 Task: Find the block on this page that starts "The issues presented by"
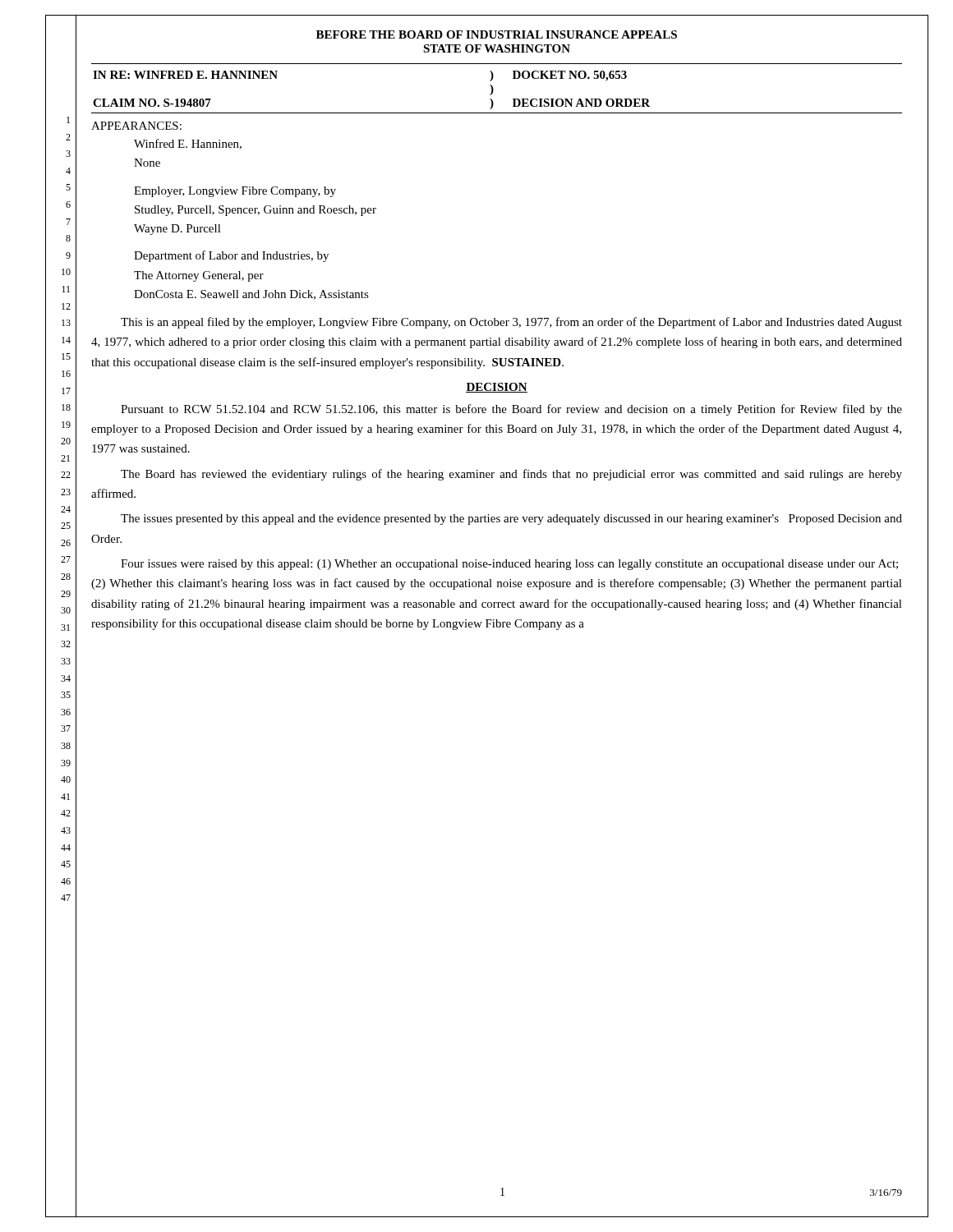point(497,529)
